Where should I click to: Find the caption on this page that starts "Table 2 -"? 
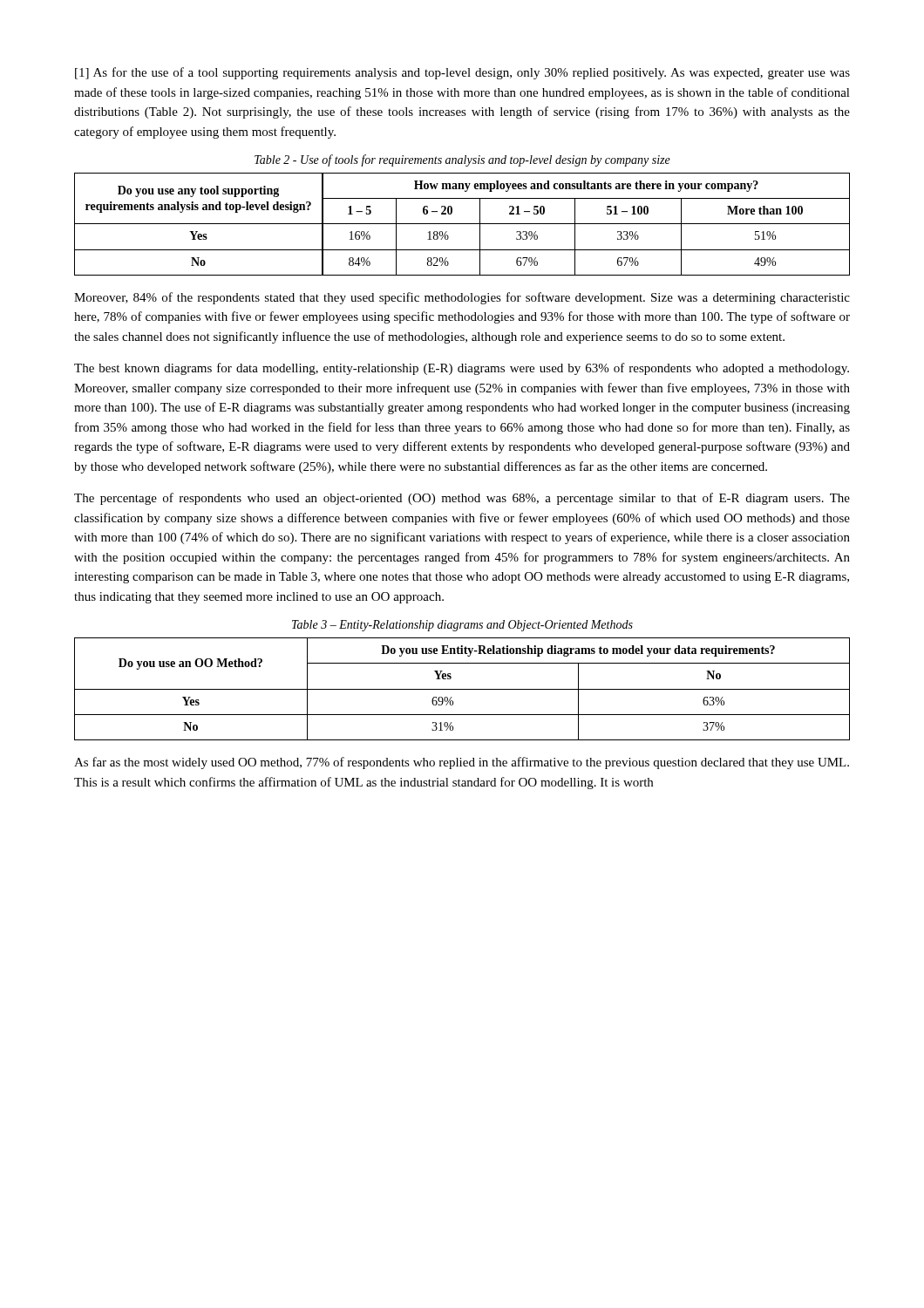[462, 160]
